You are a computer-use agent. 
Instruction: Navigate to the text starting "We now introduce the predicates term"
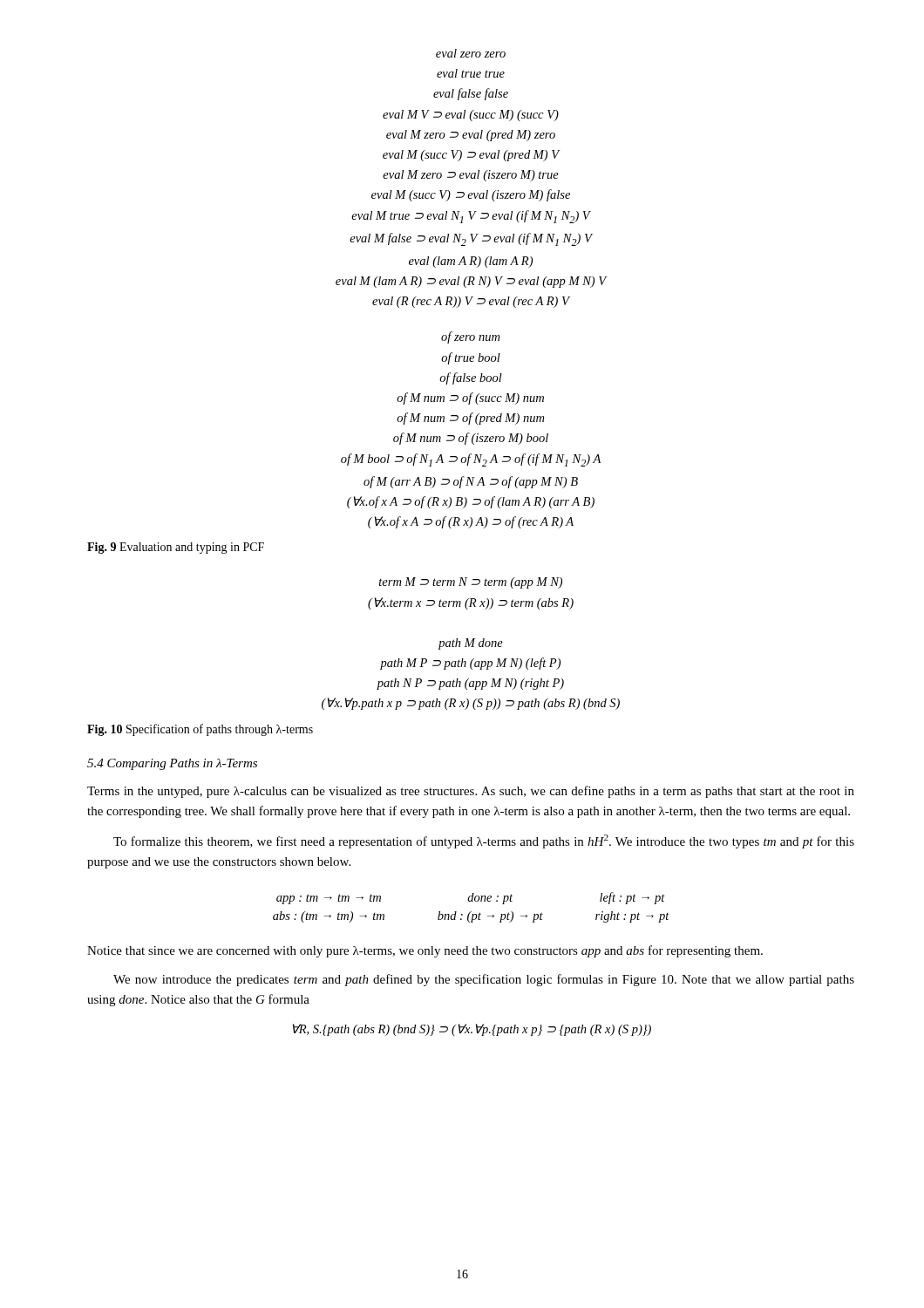[471, 989]
